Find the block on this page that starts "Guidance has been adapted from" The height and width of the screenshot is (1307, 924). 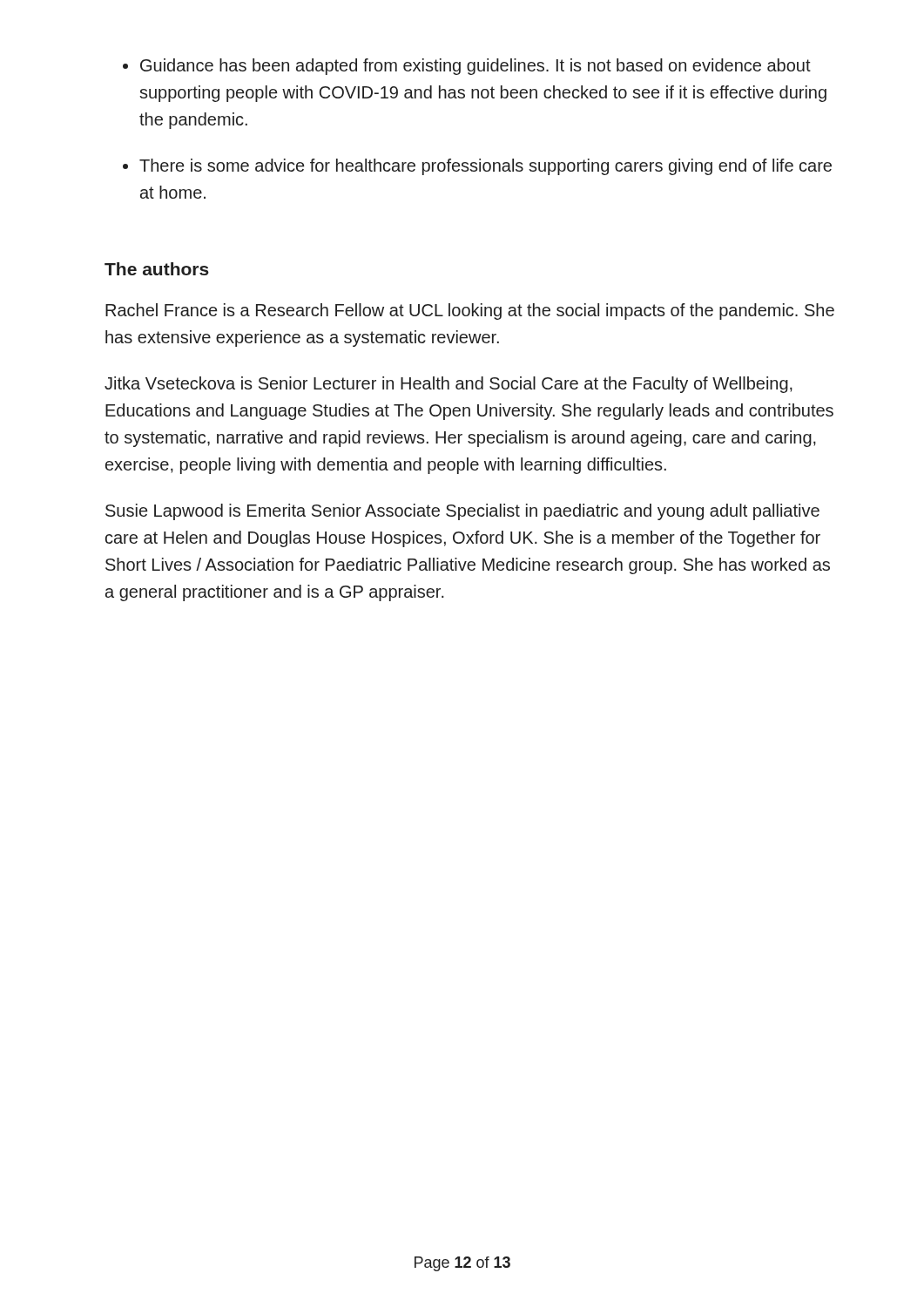pos(483,92)
